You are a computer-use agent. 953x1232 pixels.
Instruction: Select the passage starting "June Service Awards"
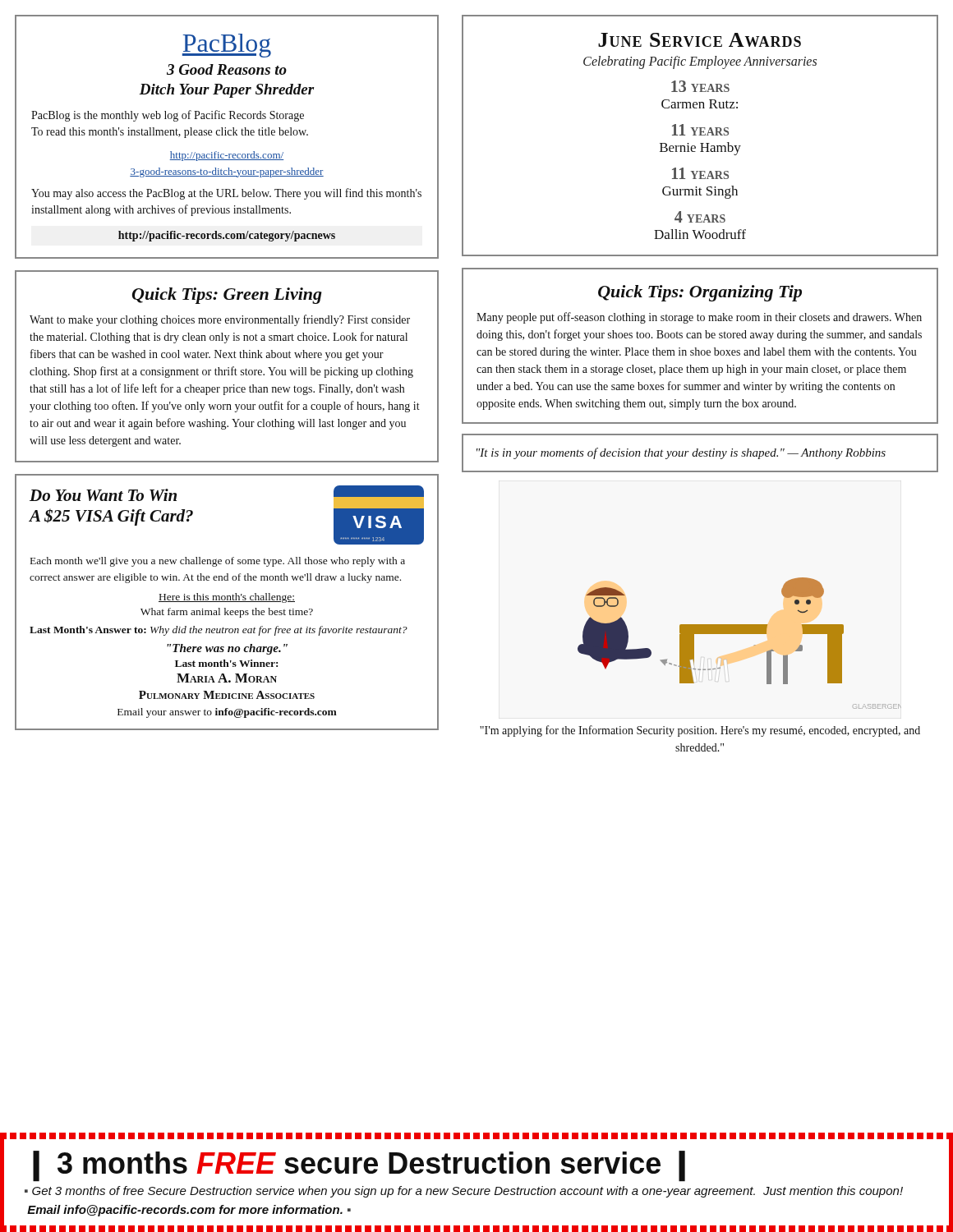[x=700, y=136]
